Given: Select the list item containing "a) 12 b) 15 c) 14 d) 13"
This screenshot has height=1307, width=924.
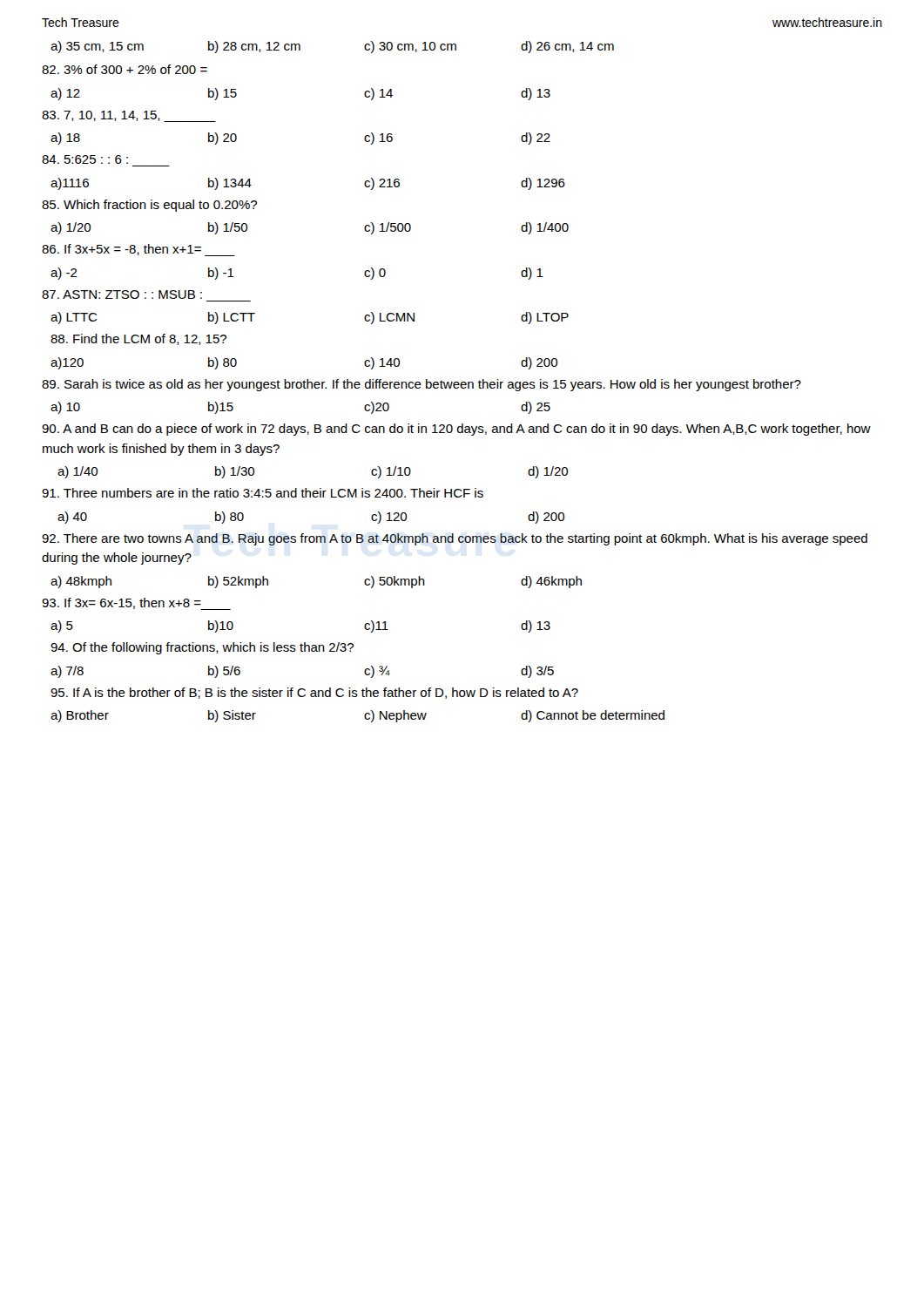Looking at the screenshot, I should [x=364, y=92].
